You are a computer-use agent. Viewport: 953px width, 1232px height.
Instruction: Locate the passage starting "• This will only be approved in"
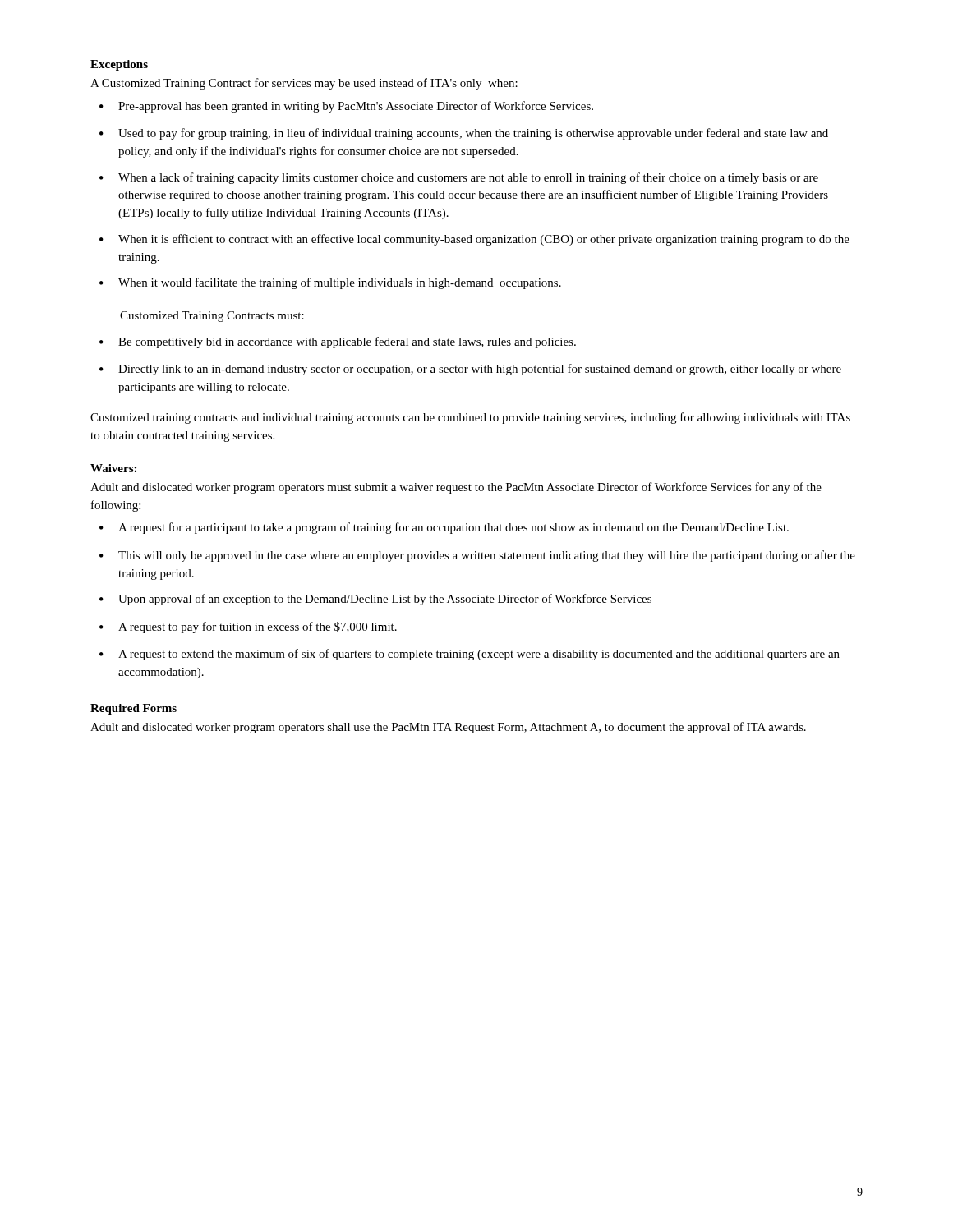tap(481, 565)
